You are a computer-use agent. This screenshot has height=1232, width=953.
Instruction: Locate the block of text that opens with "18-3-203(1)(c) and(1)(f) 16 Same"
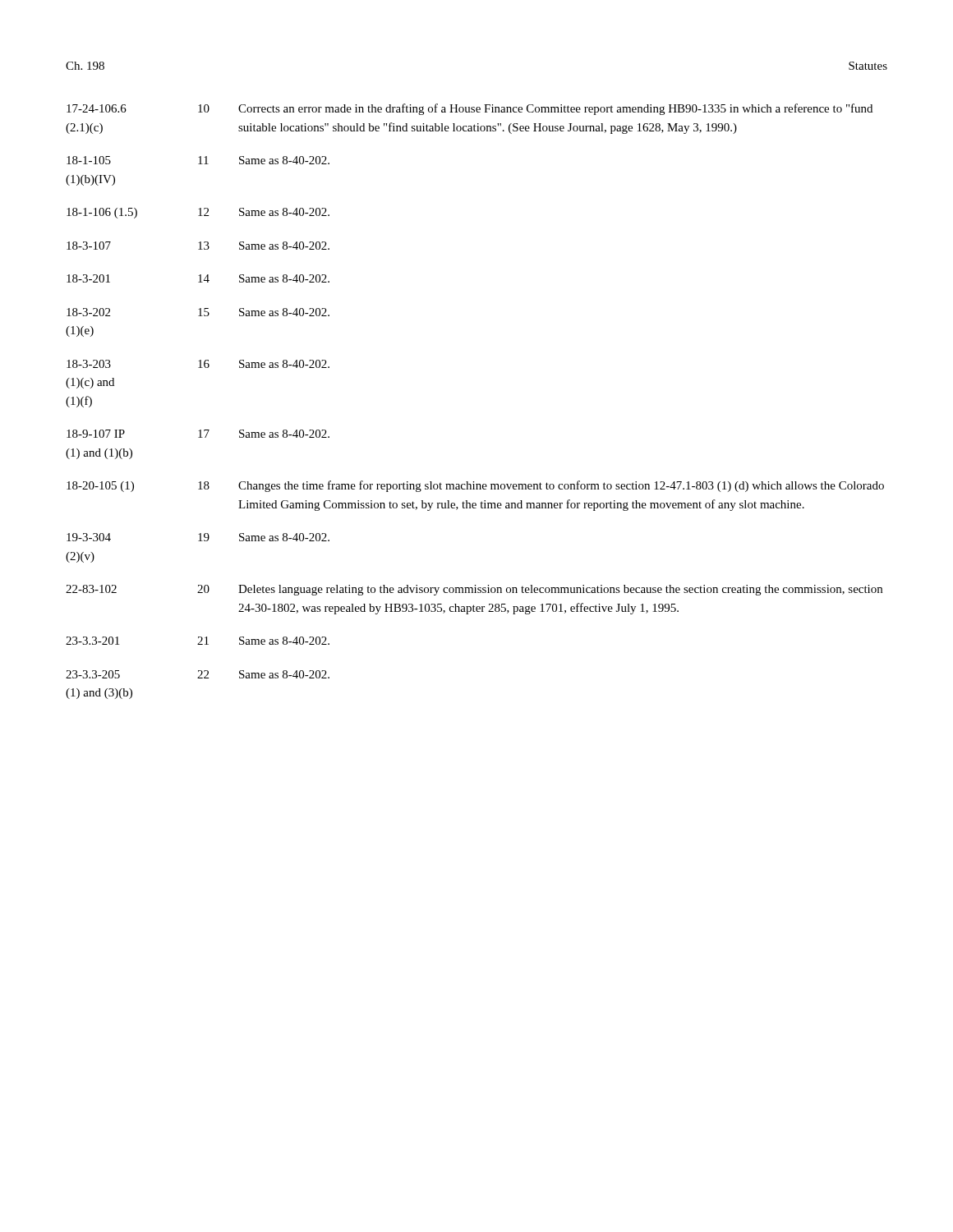(198, 364)
